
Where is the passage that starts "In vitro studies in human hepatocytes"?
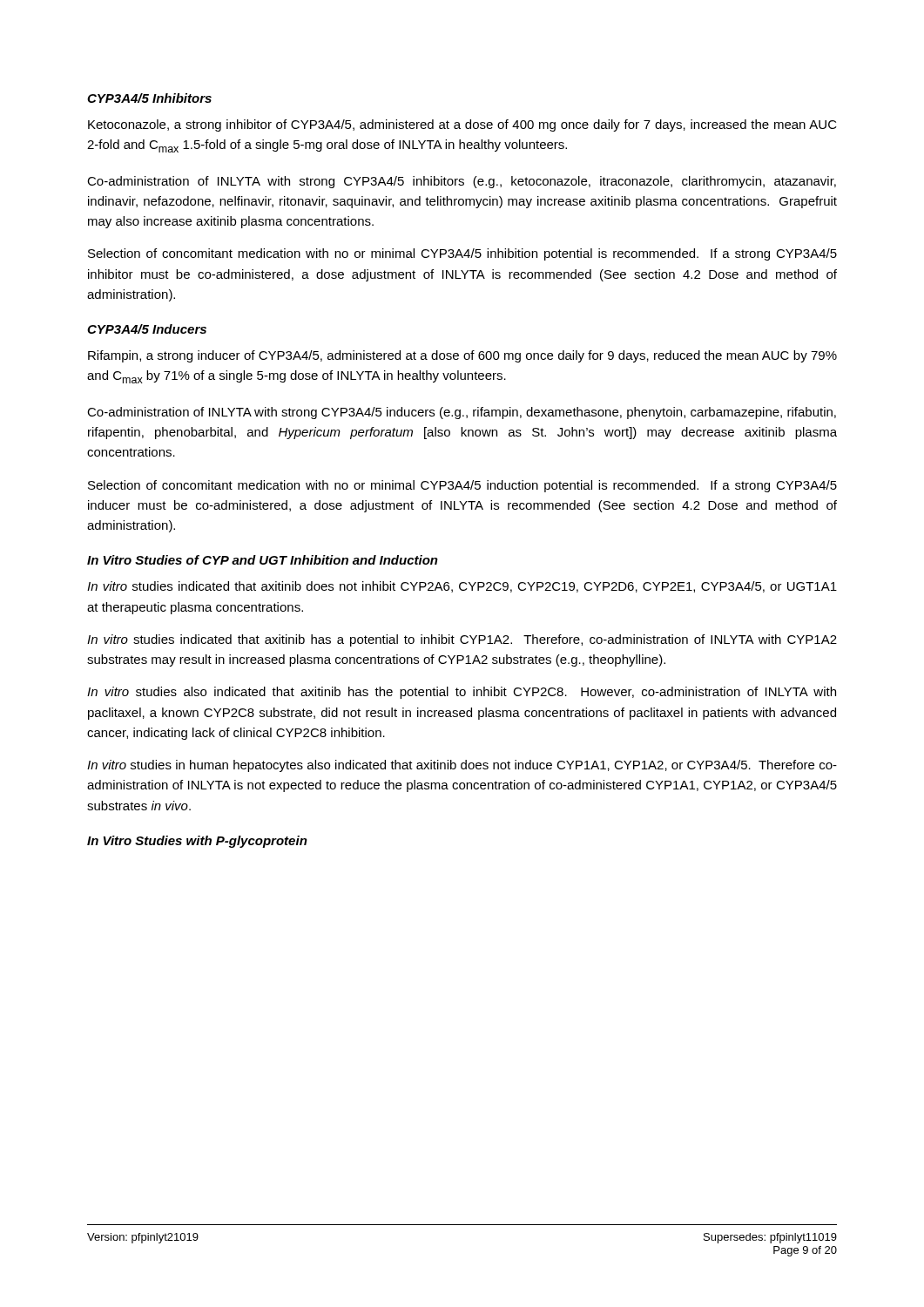[x=462, y=785]
